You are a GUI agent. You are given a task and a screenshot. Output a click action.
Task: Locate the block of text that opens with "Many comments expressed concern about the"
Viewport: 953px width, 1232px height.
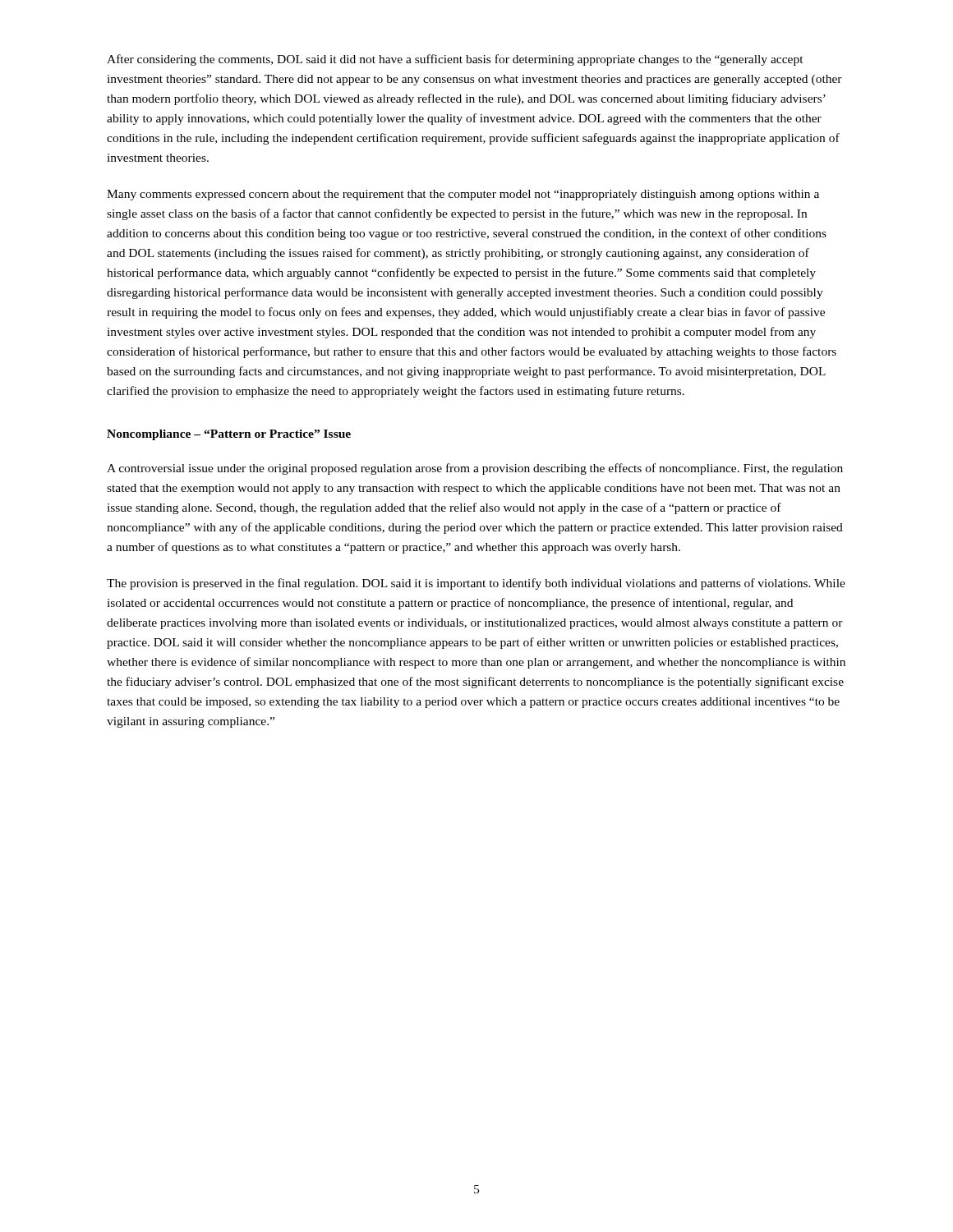[x=472, y=292]
